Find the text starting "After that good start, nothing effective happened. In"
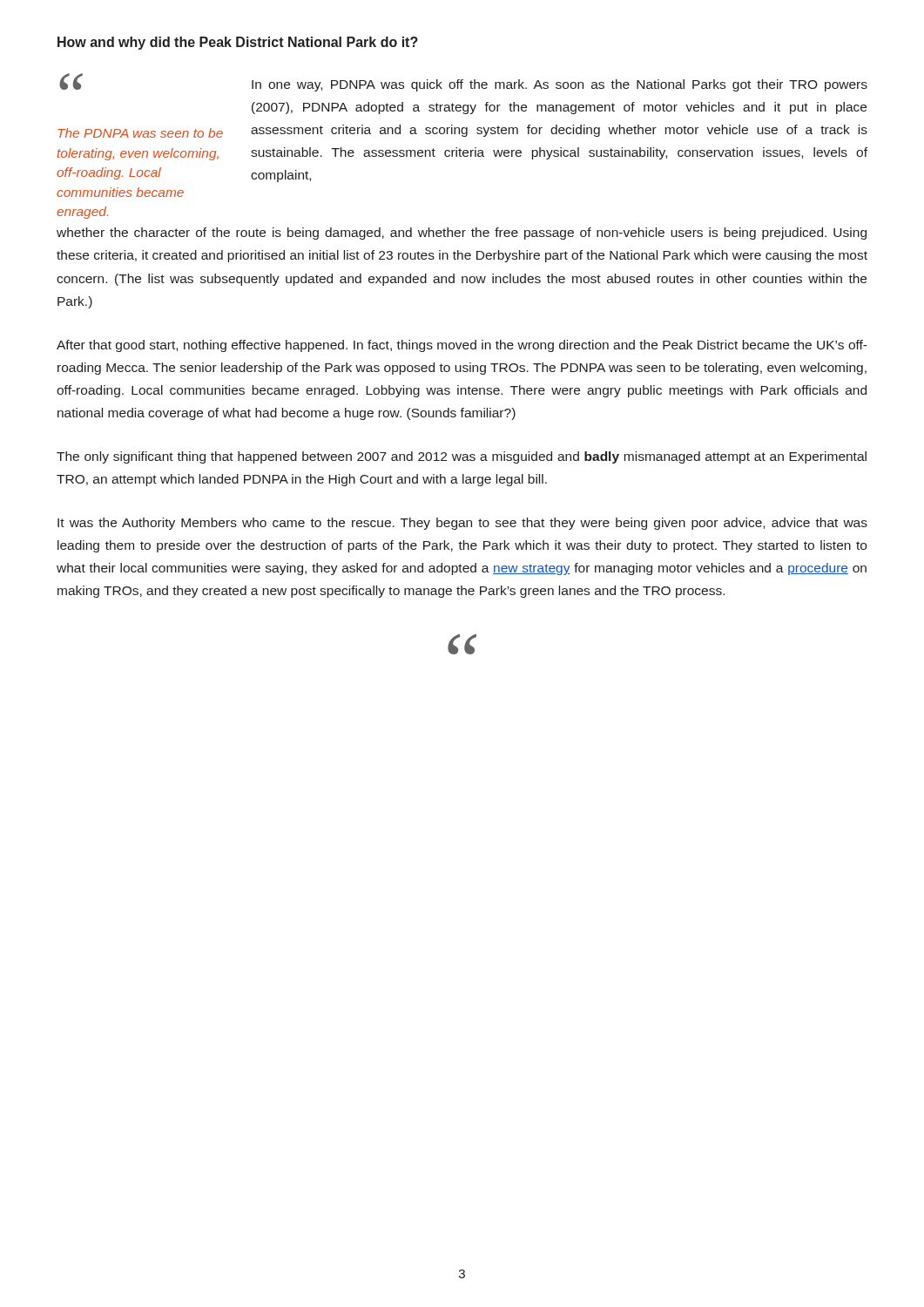Image resolution: width=924 pixels, height=1307 pixels. click(x=462, y=378)
